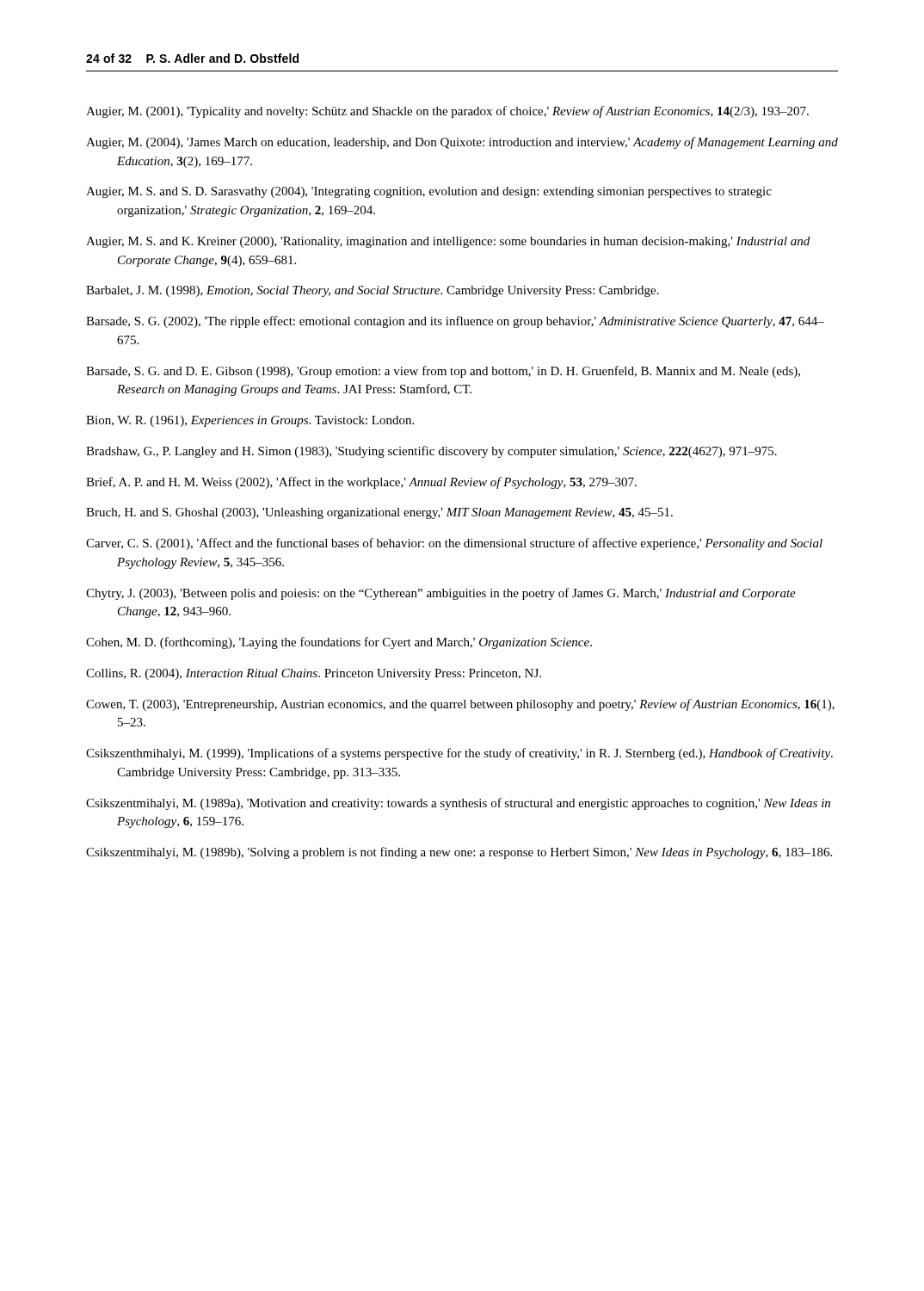Image resolution: width=924 pixels, height=1291 pixels.
Task: Find the list item that says "Csikszenthmihalyi, M. (1999),"
Action: pyautogui.click(x=462, y=763)
